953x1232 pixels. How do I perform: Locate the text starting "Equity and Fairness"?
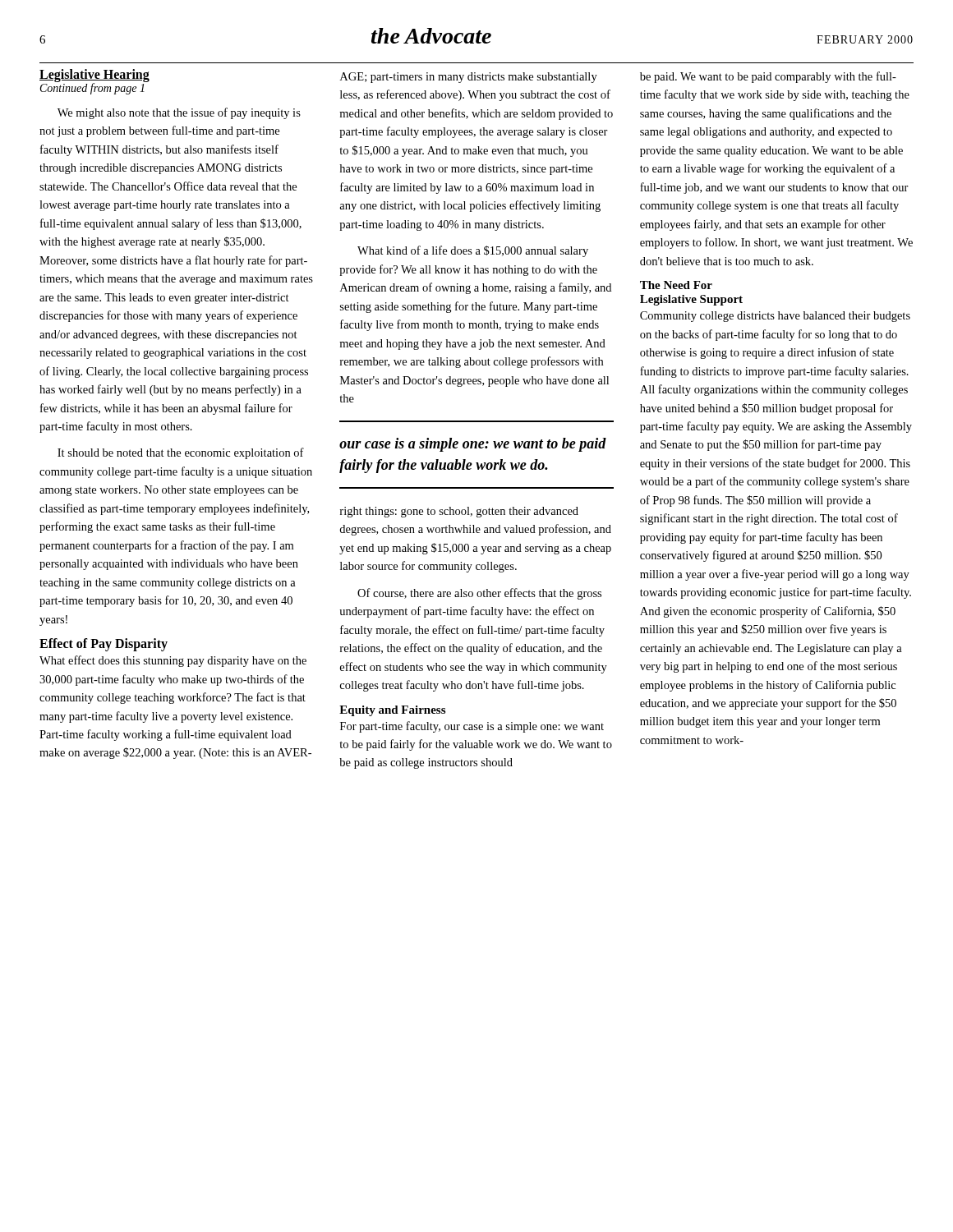tap(393, 709)
